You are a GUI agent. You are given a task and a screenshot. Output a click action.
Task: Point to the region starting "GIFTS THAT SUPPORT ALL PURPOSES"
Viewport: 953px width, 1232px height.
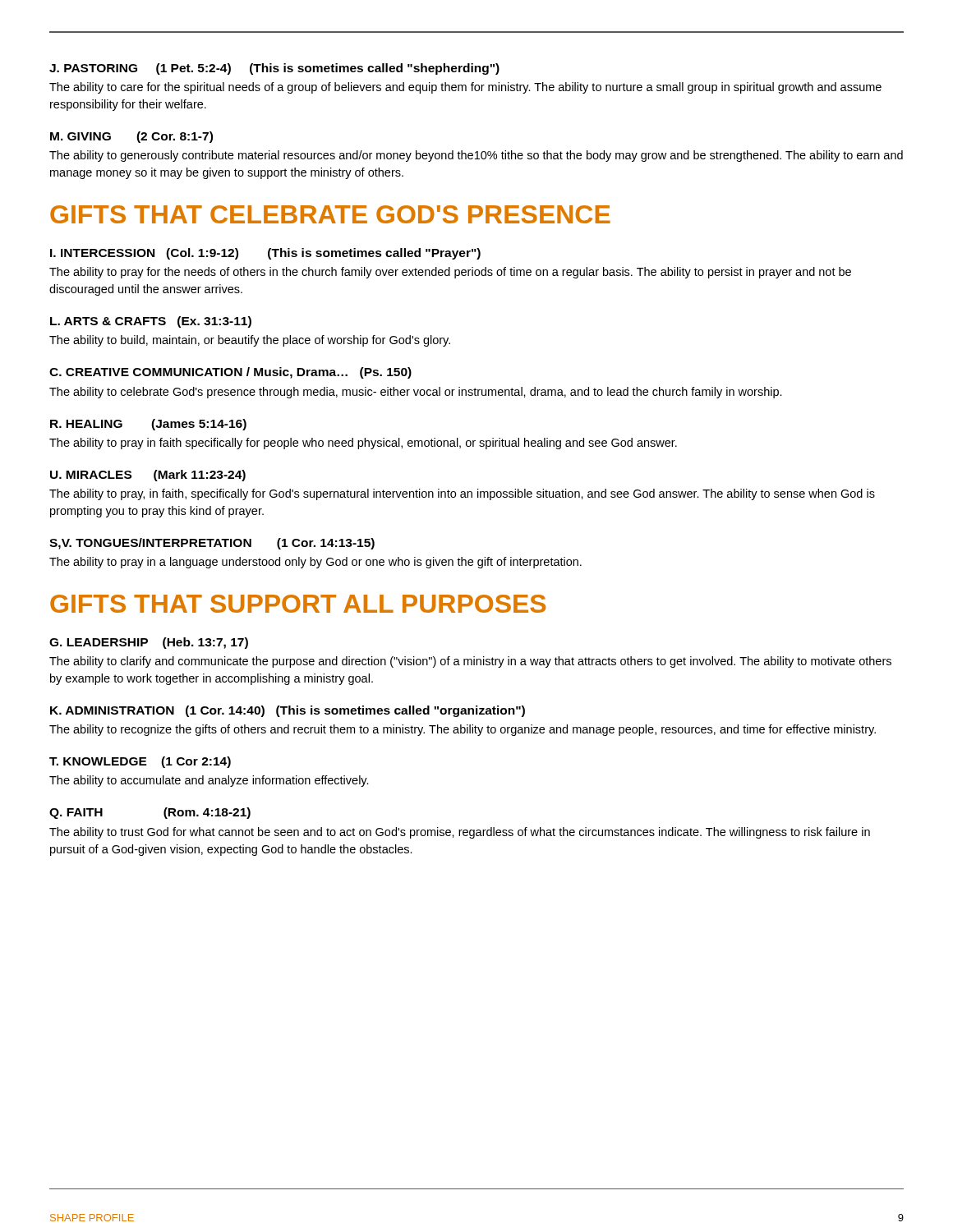click(298, 604)
